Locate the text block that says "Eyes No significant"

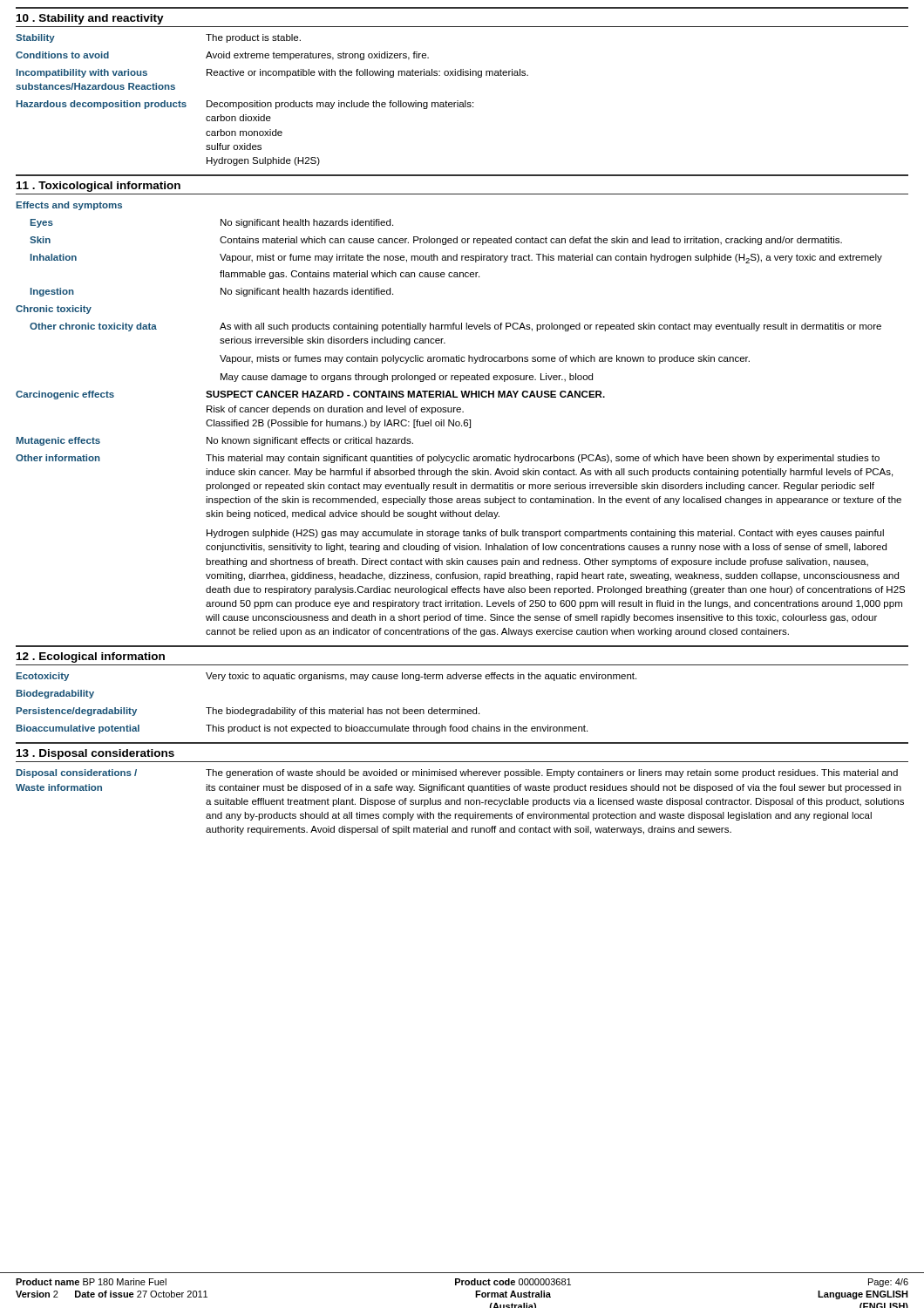pos(42,223)
